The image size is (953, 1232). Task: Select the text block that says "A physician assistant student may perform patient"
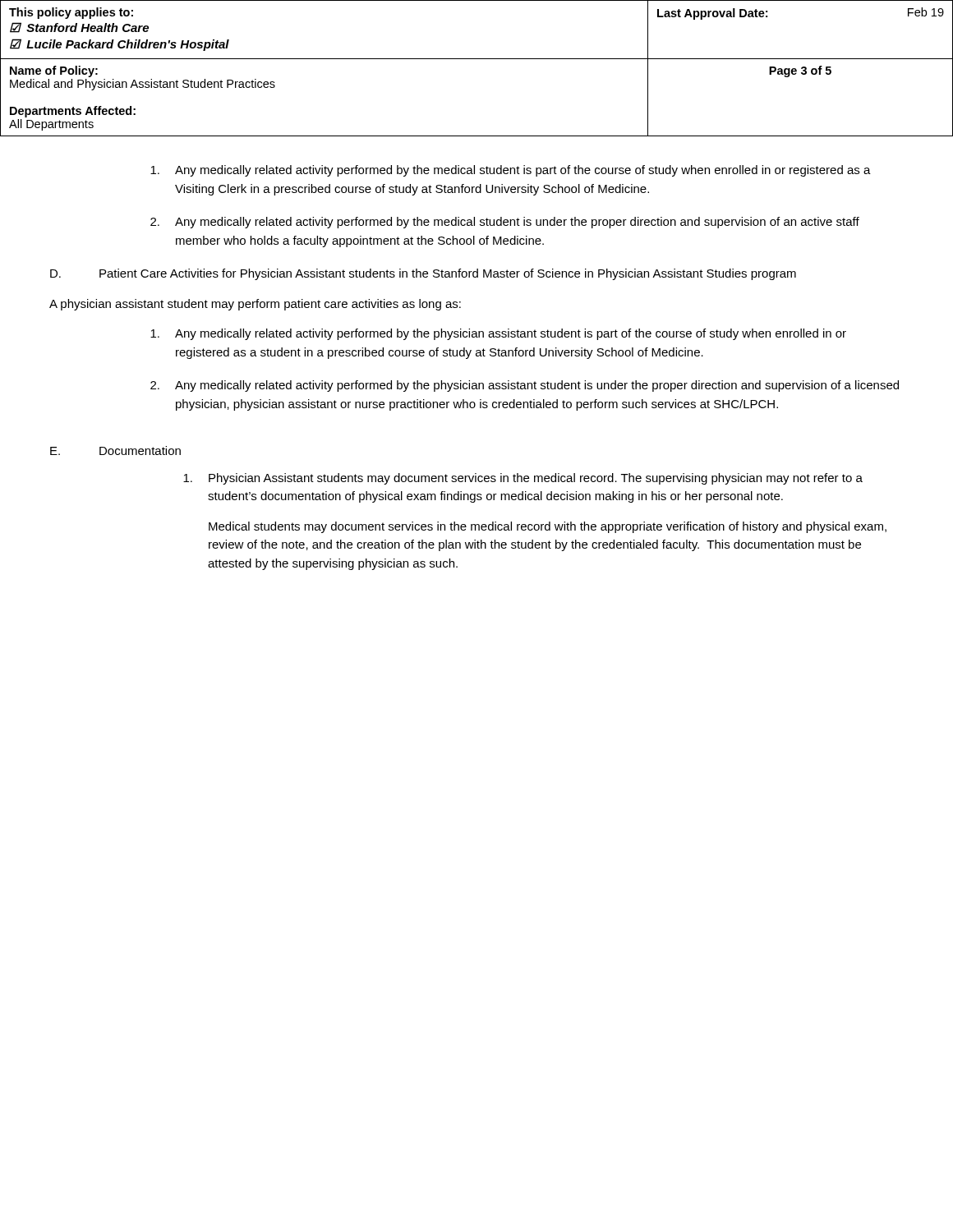click(x=255, y=303)
